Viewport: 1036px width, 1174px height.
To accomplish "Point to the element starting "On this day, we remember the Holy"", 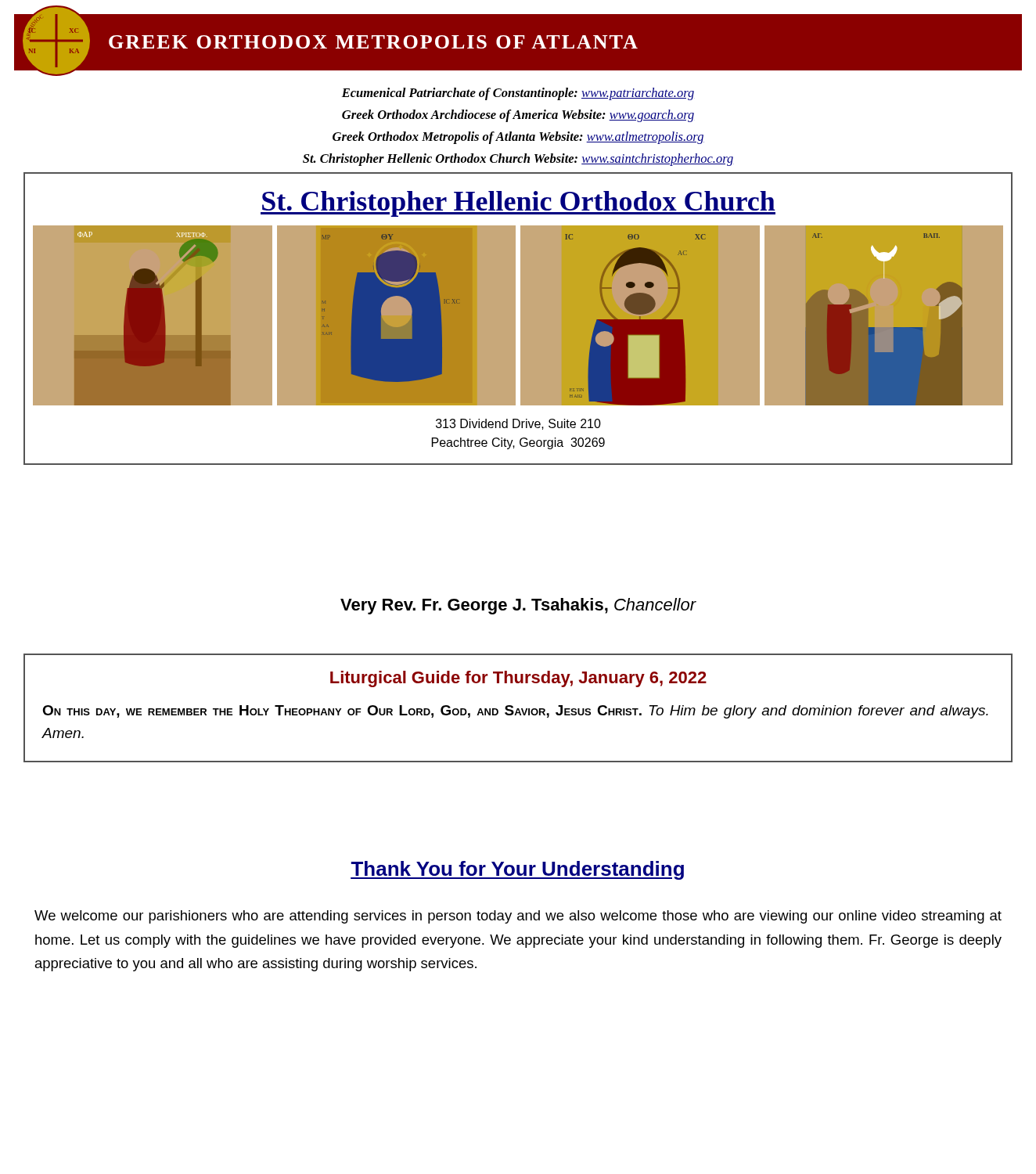I will pyautogui.click(x=518, y=722).
